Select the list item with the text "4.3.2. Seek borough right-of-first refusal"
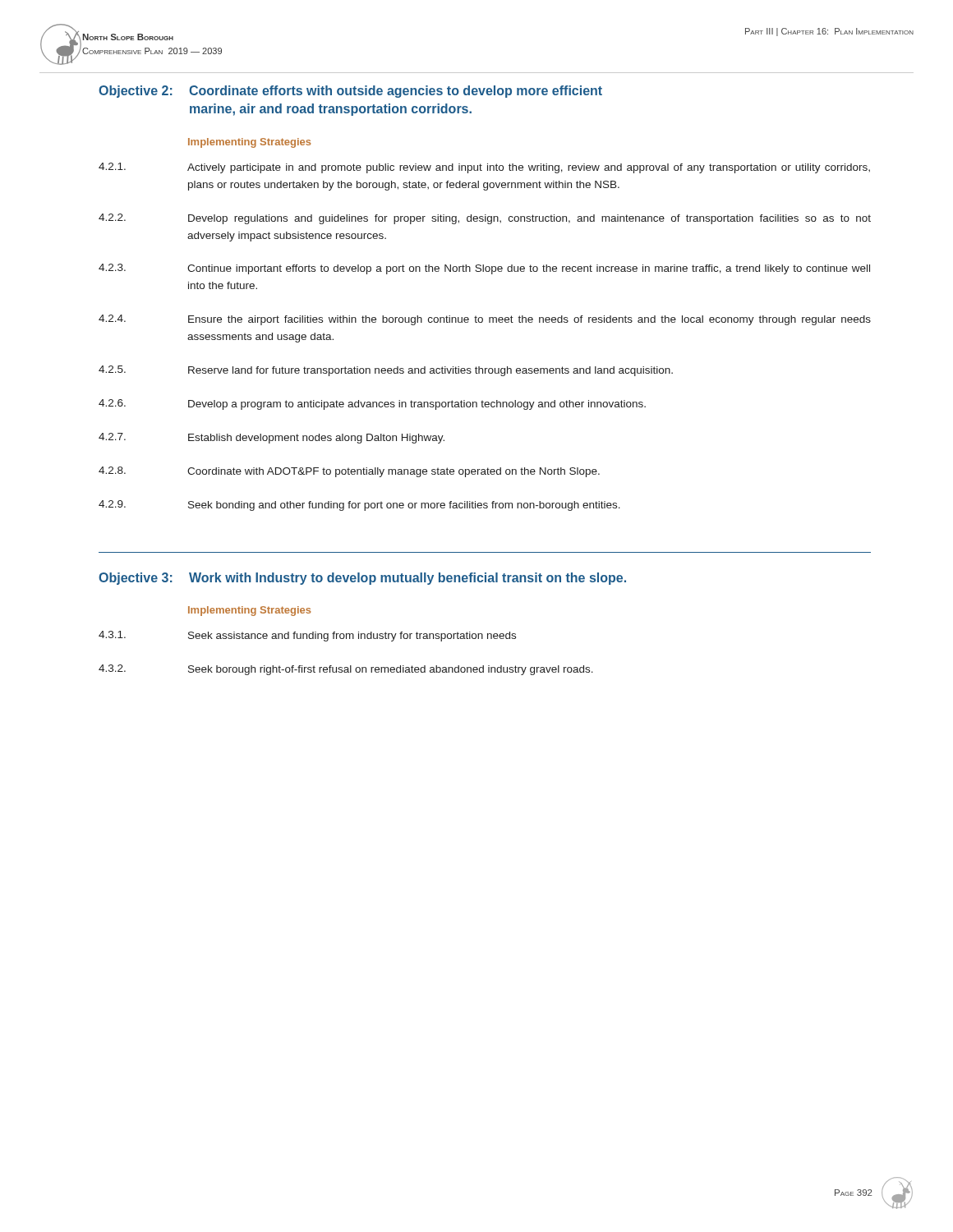 coord(485,670)
